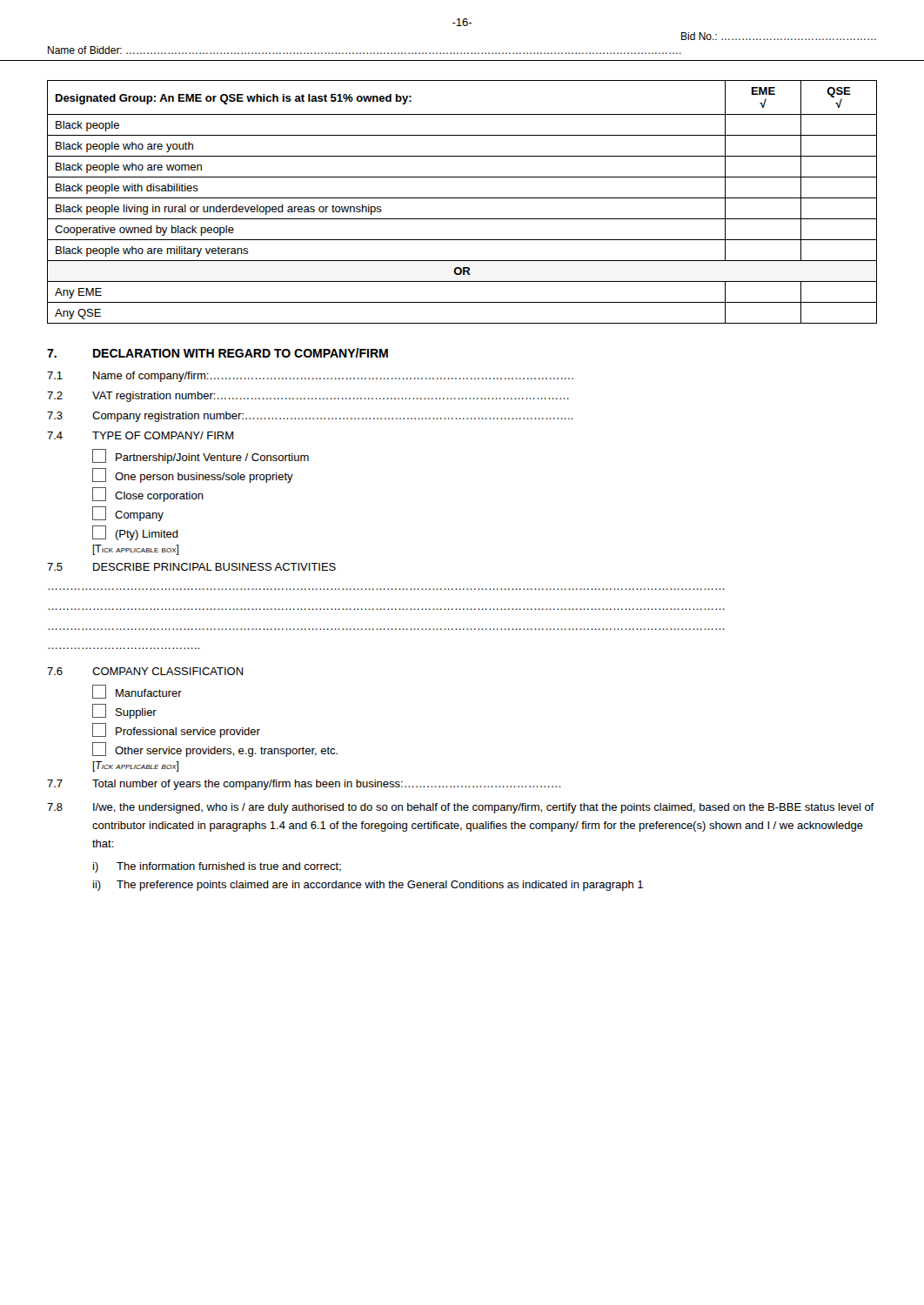Find the text block that says "8 I/we, the undersigned, who is"

tap(462, 826)
